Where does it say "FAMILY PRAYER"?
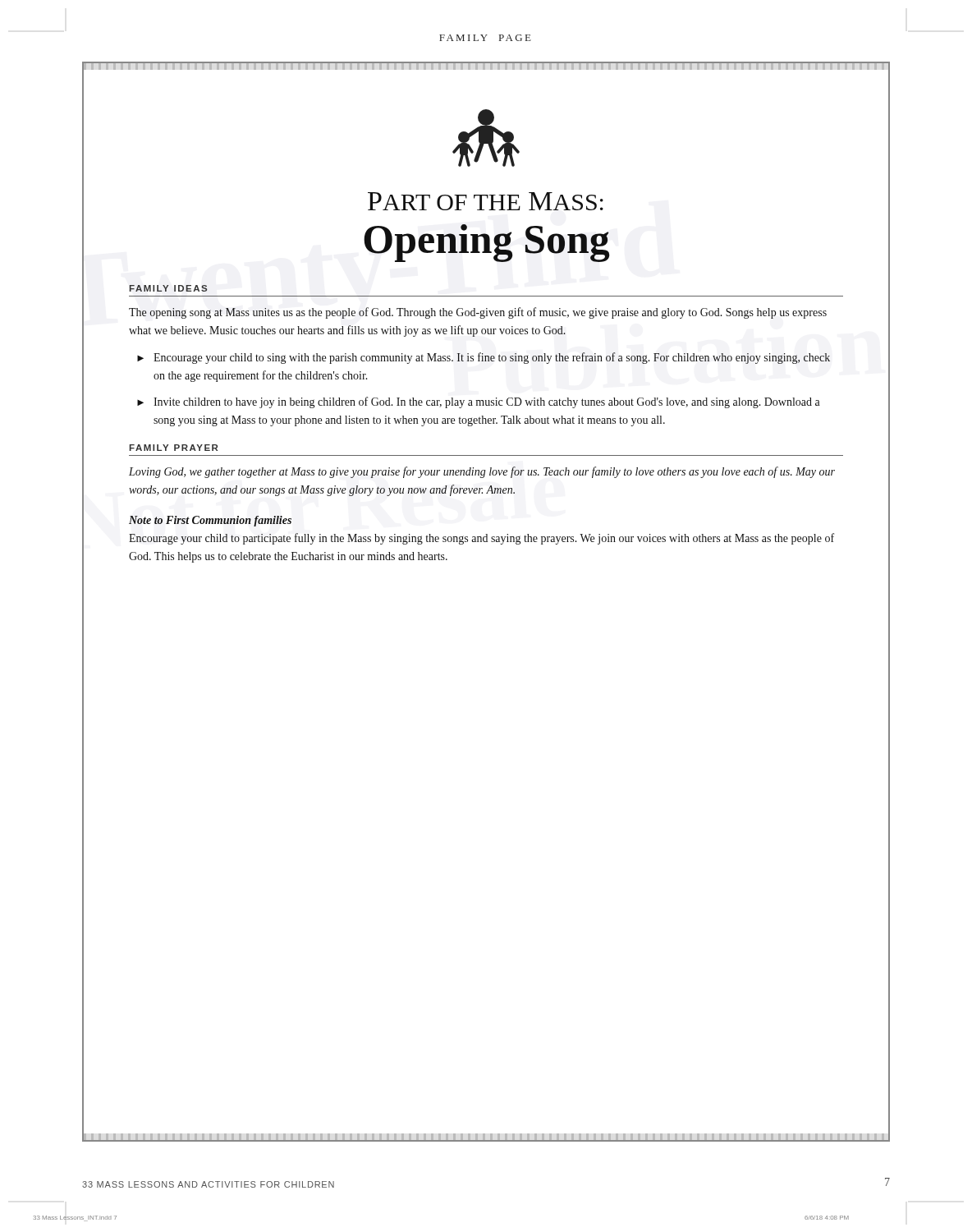This screenshot has height=1232, width=972. [x=174, y=448]
